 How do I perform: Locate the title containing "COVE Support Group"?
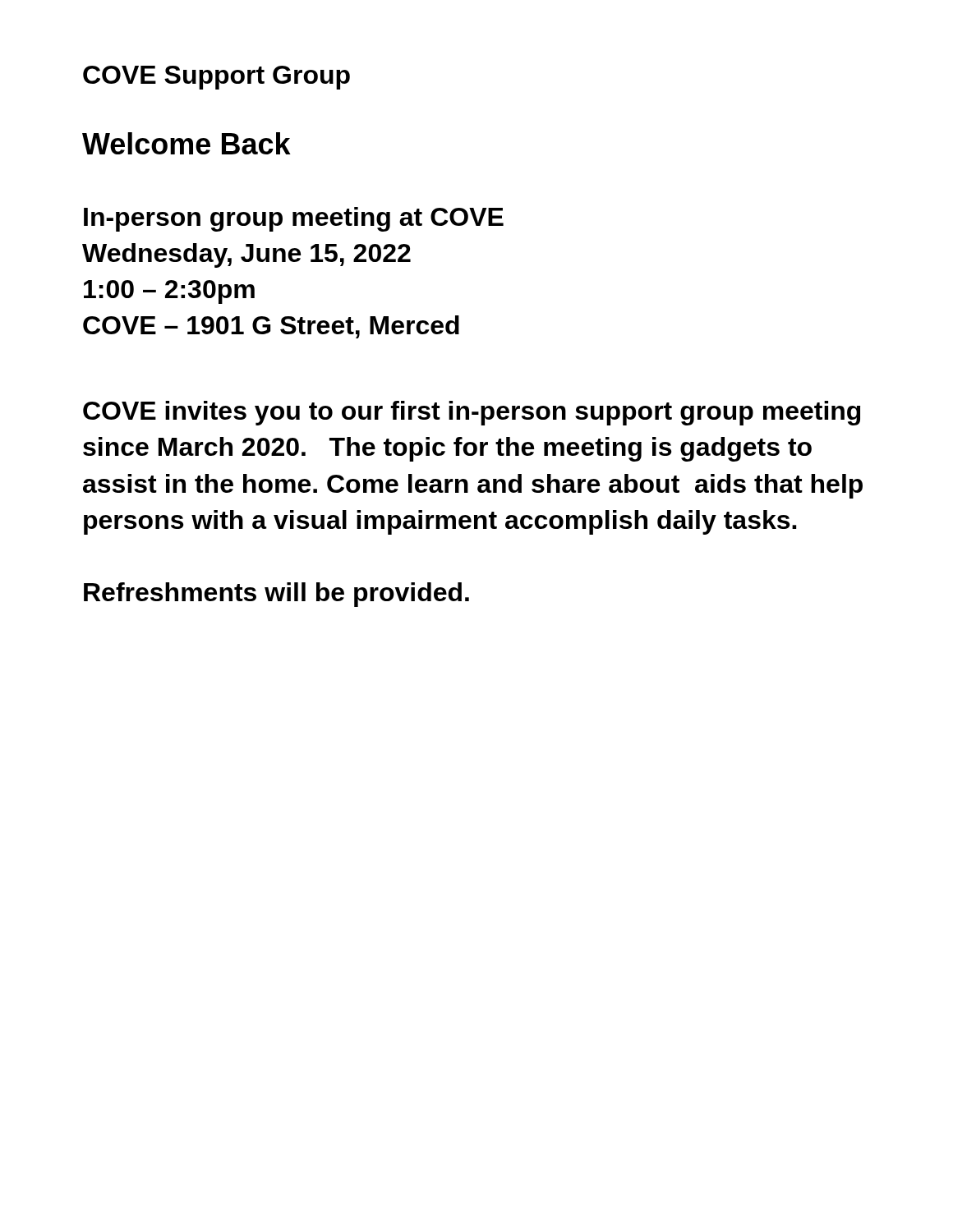217,75
